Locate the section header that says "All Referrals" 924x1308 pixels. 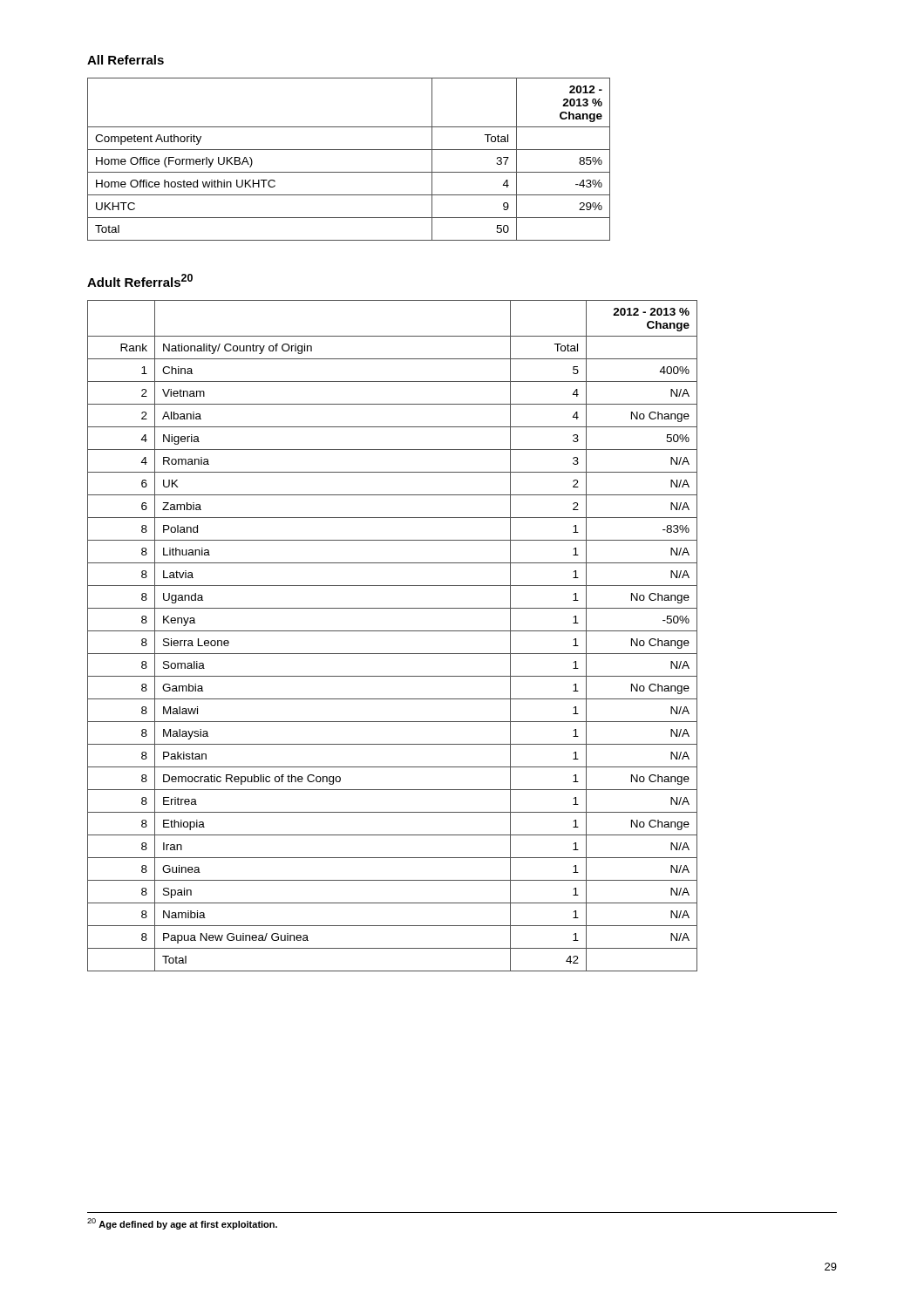click(x=126, y=60)
